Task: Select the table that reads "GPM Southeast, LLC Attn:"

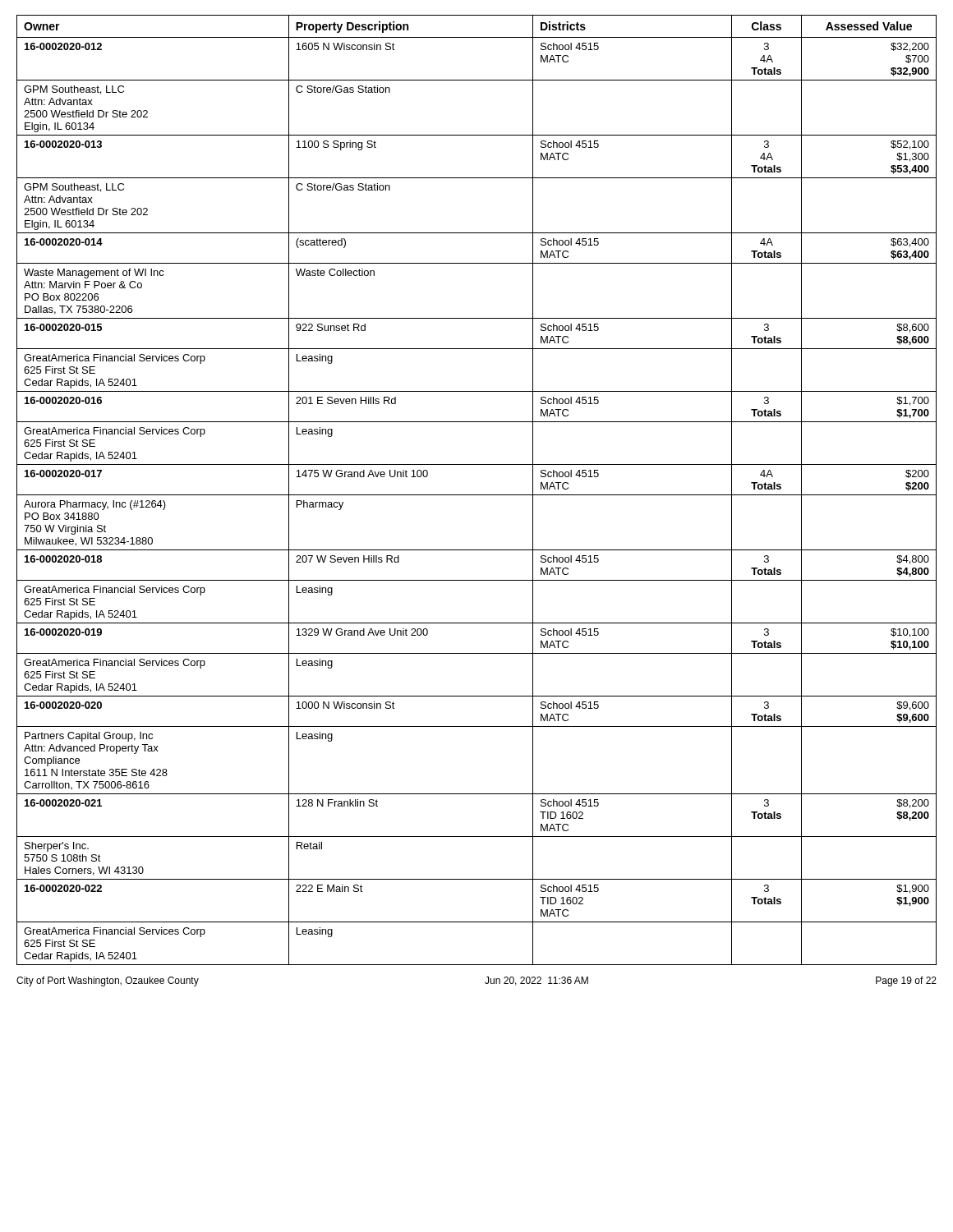Action: pos(476,490)
